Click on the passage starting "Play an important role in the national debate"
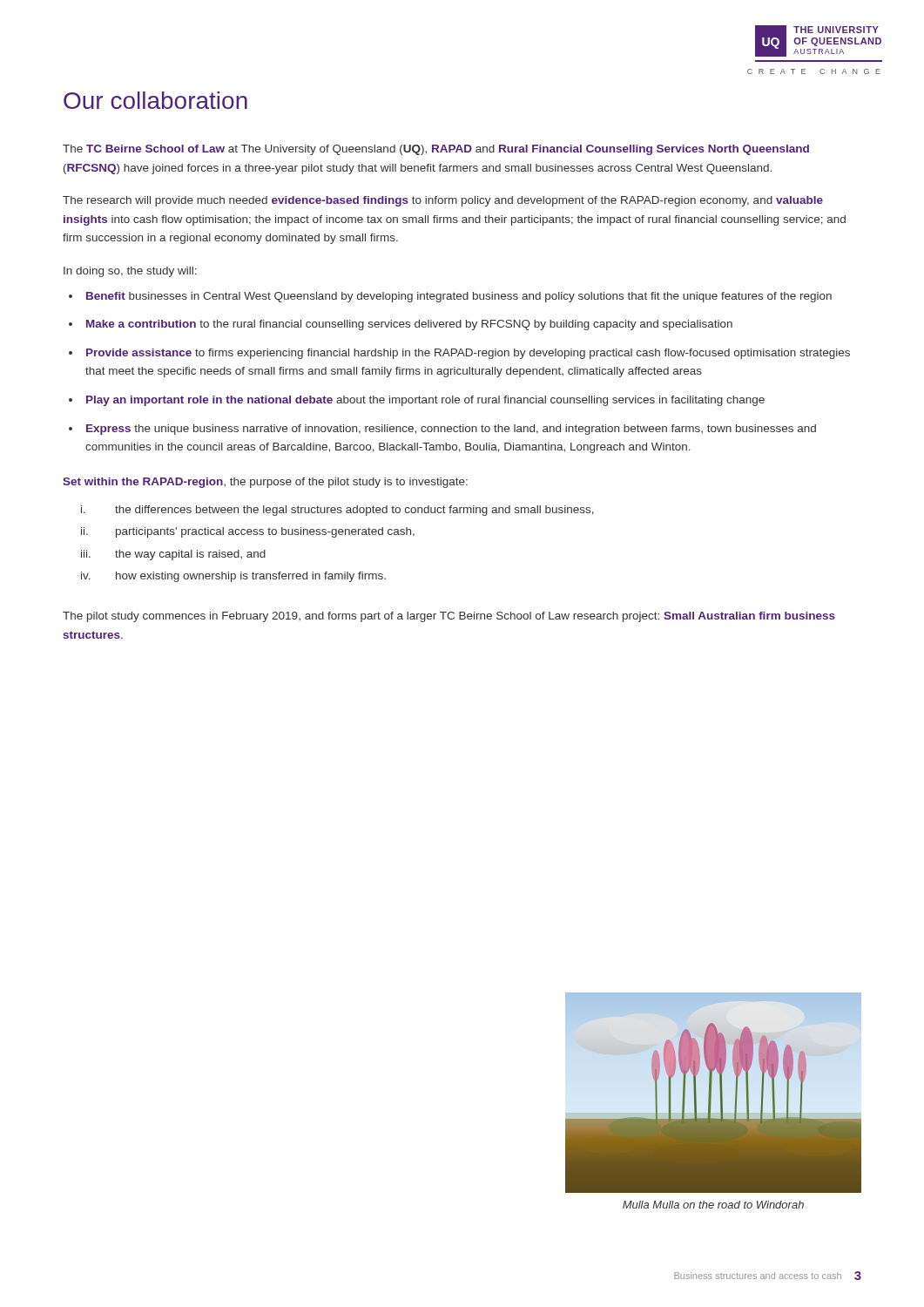 tap(425, 400)
